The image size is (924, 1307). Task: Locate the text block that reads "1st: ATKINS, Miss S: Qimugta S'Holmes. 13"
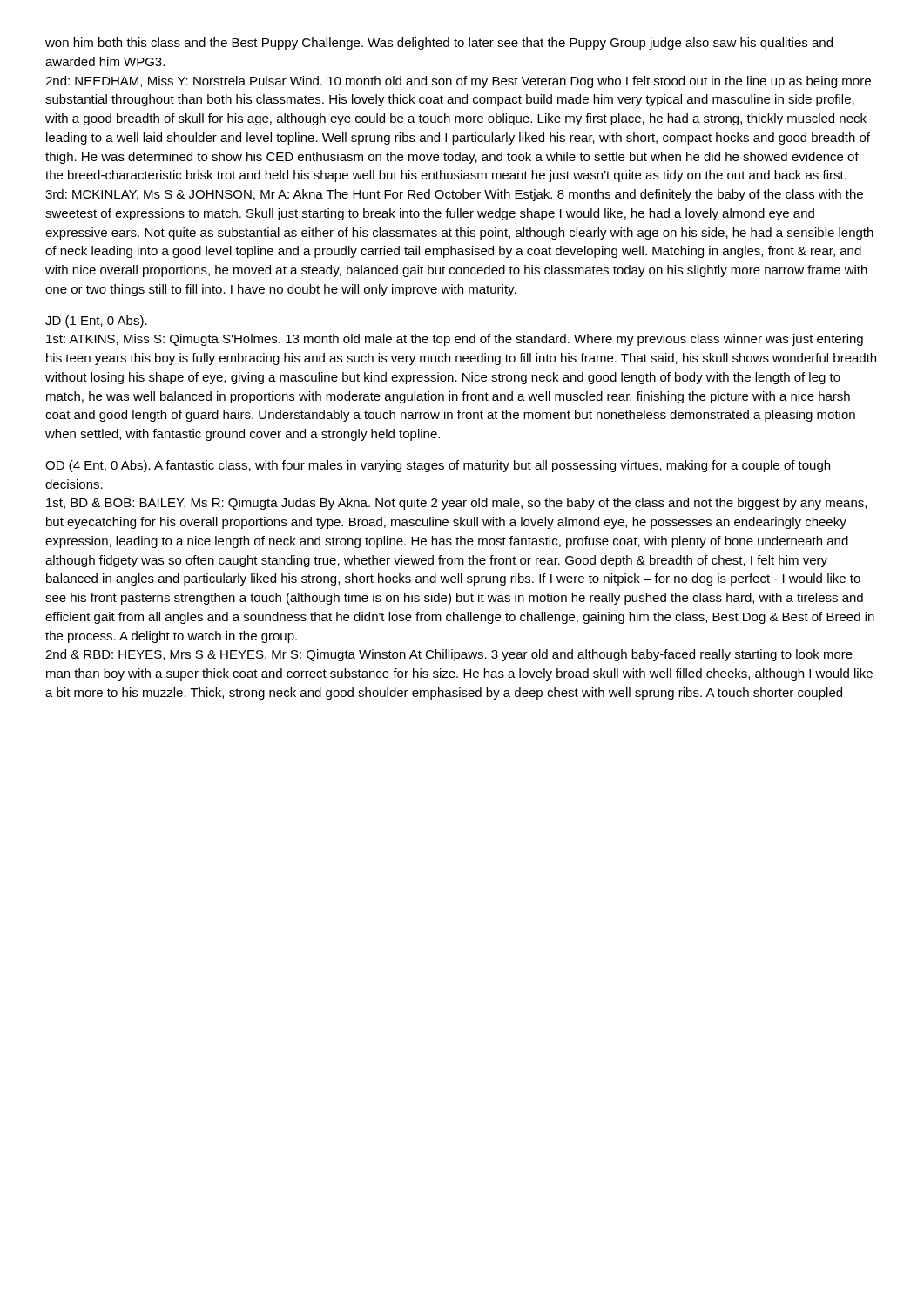pyautogui.click(x=461, y=386)
